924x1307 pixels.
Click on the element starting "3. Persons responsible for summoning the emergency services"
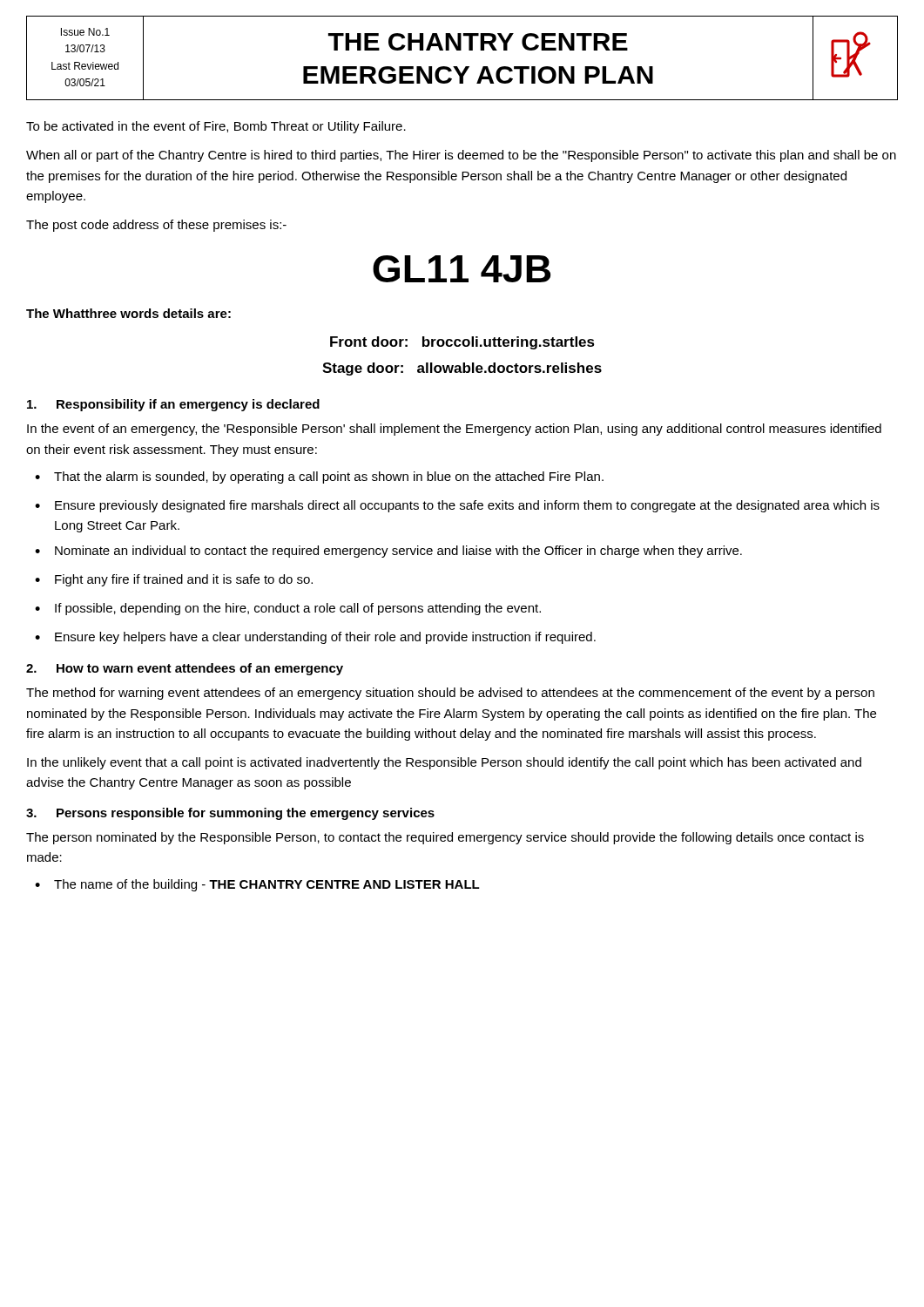230,812
